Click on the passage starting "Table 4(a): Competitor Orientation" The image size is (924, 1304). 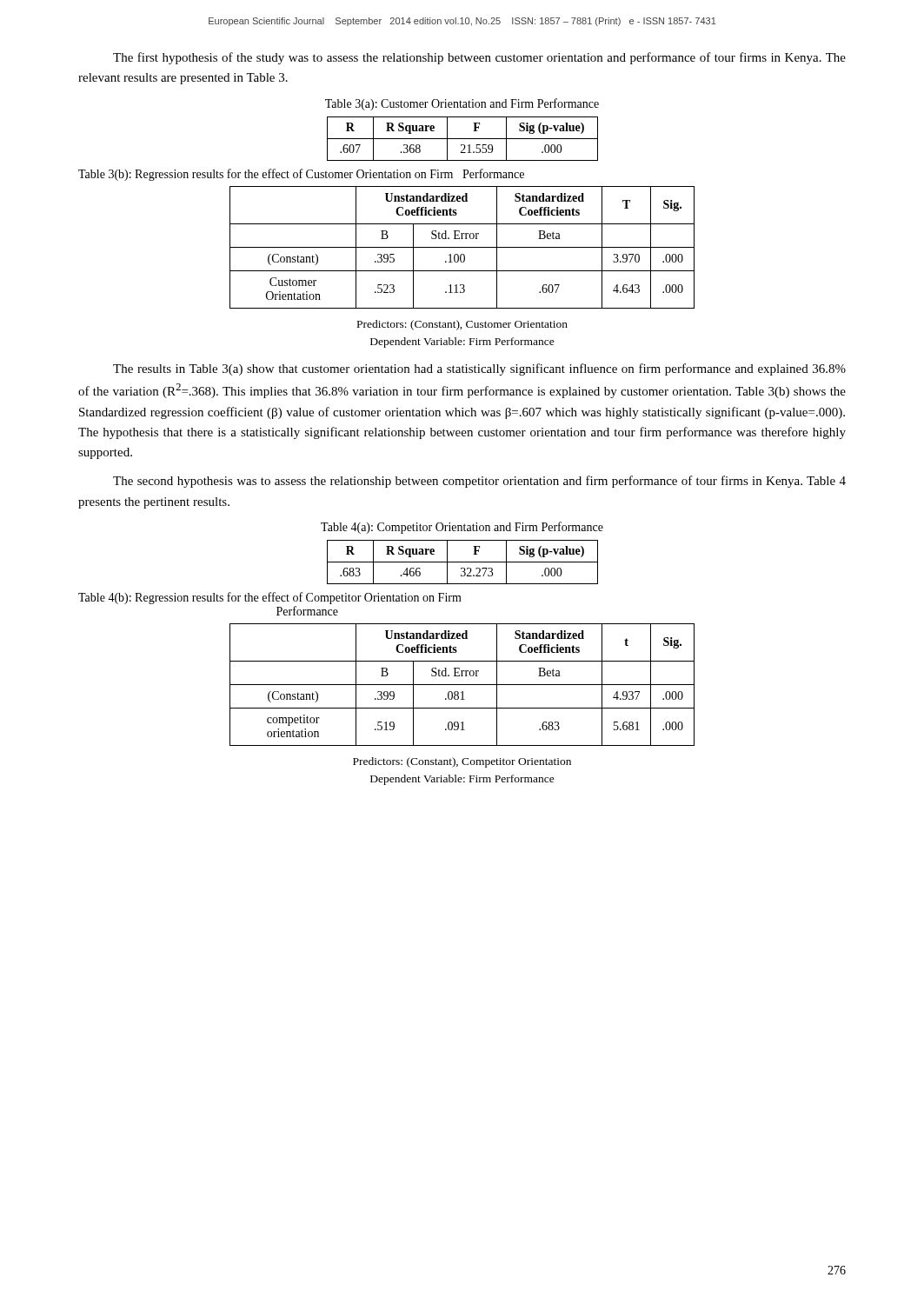point(462,527)
